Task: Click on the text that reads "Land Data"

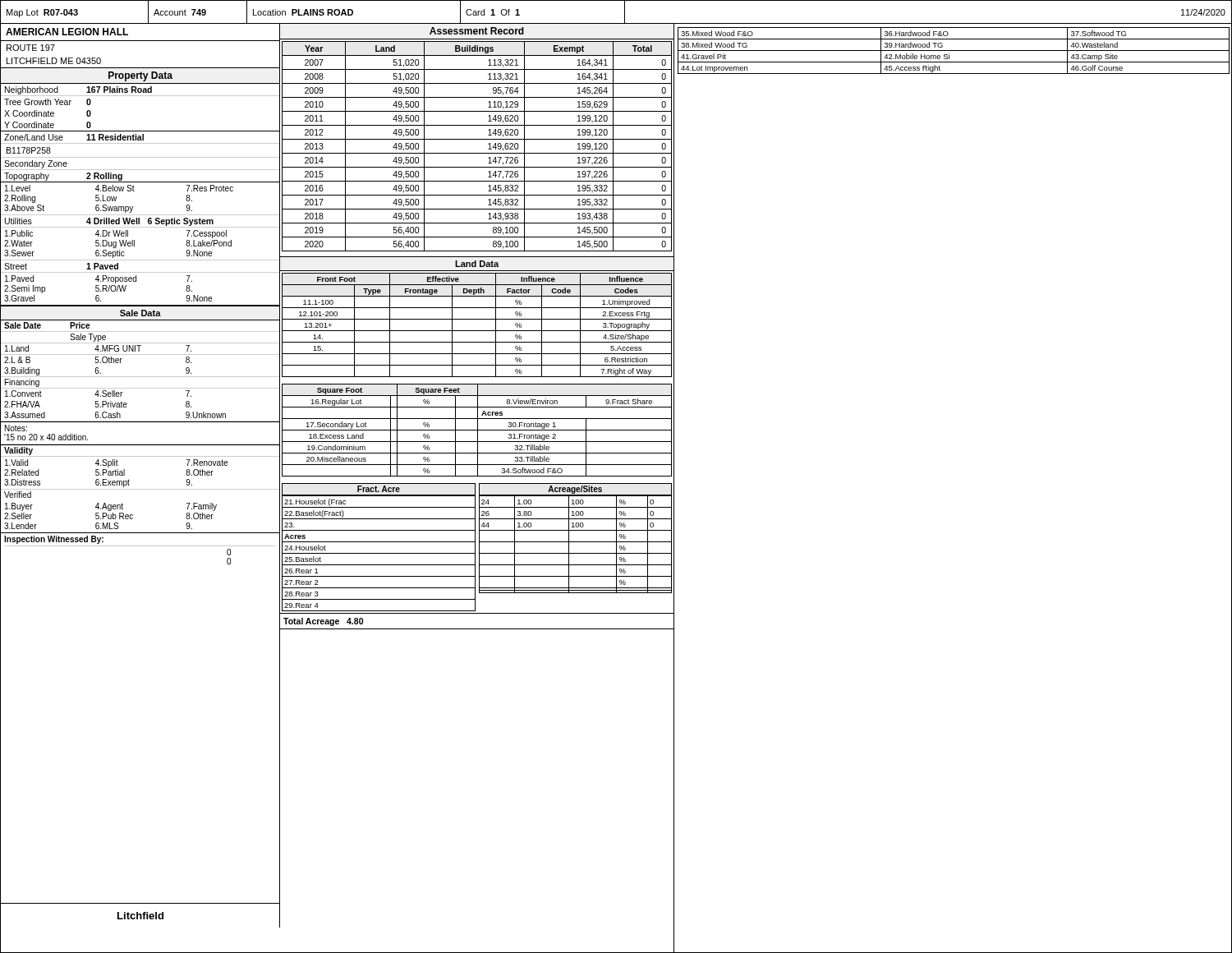Action: coord(477,264)
